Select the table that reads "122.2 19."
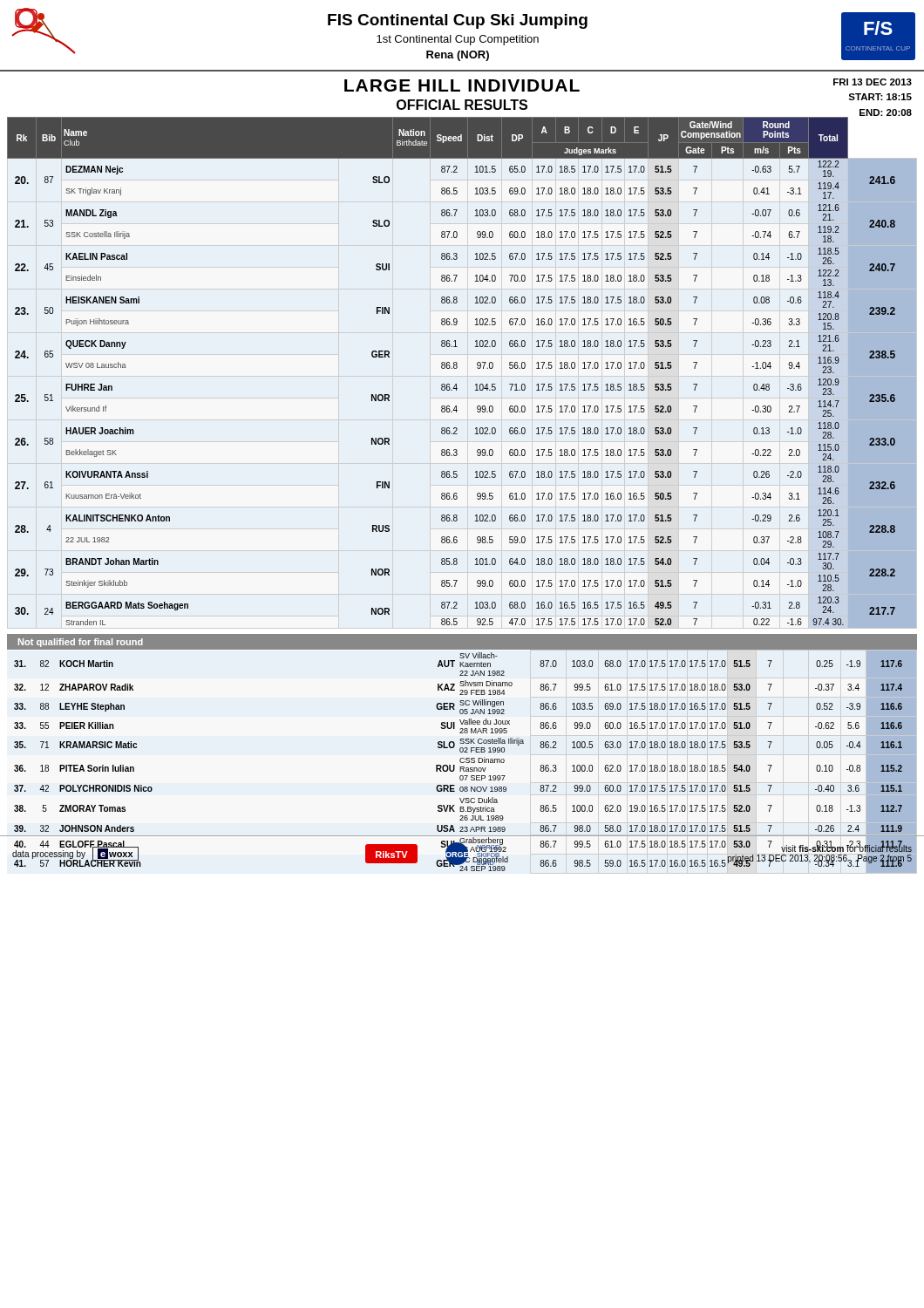924x1308 pixels. coord(462,373)
